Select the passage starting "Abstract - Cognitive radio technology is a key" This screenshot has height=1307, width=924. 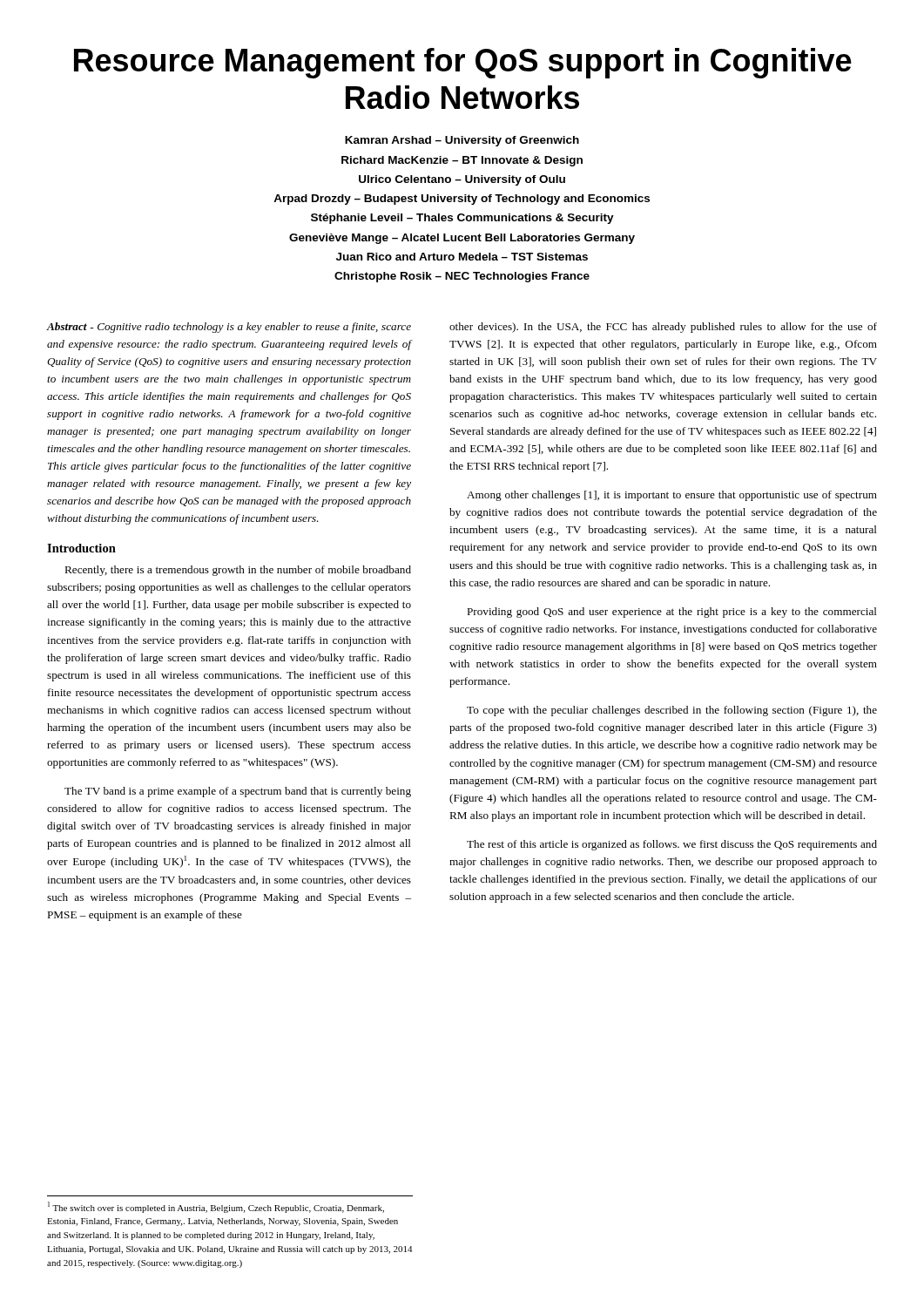pyautogui.click(x=229, y=422)
